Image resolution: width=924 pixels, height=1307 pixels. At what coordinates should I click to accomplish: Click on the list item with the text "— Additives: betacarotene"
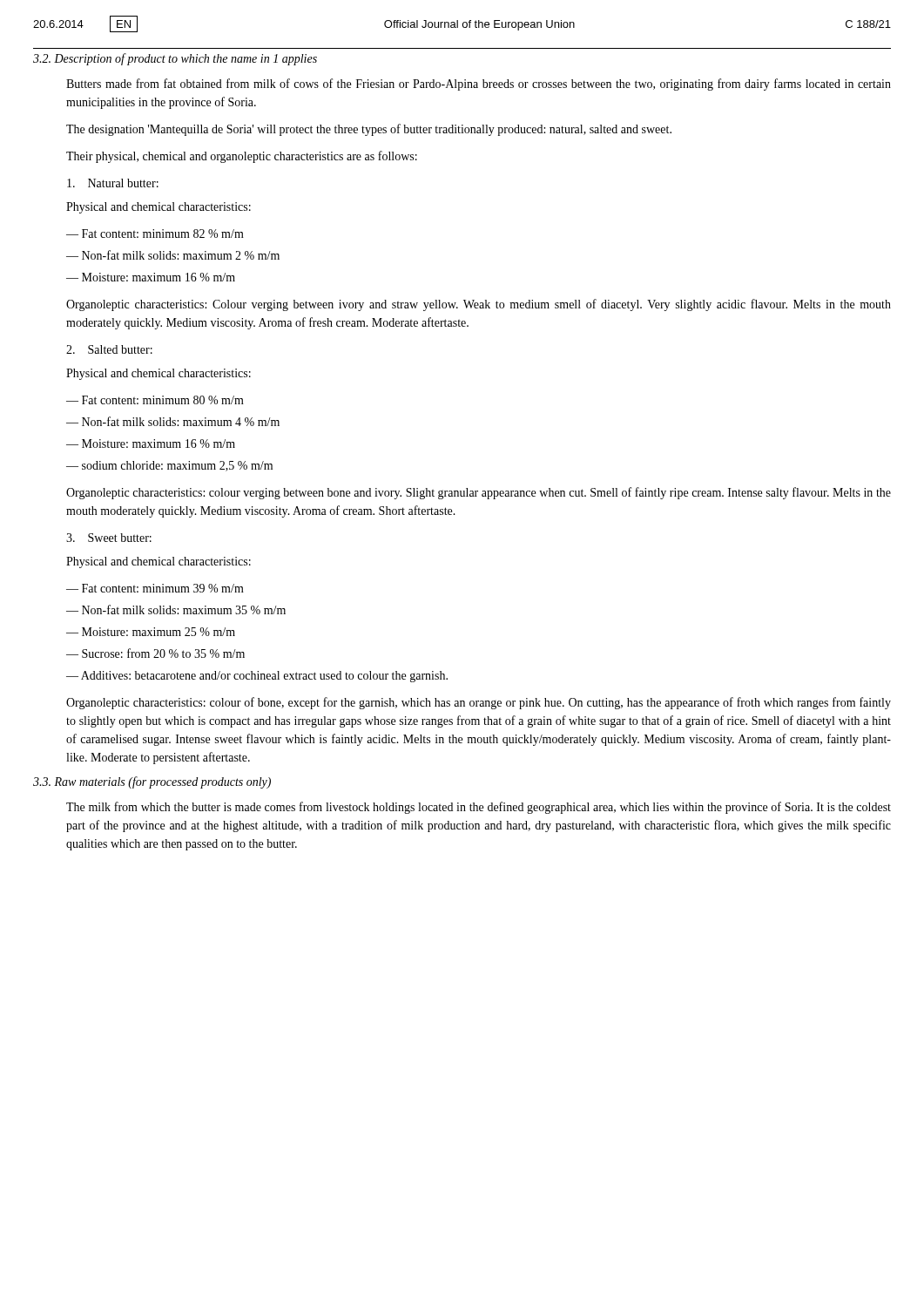[257, 676]
